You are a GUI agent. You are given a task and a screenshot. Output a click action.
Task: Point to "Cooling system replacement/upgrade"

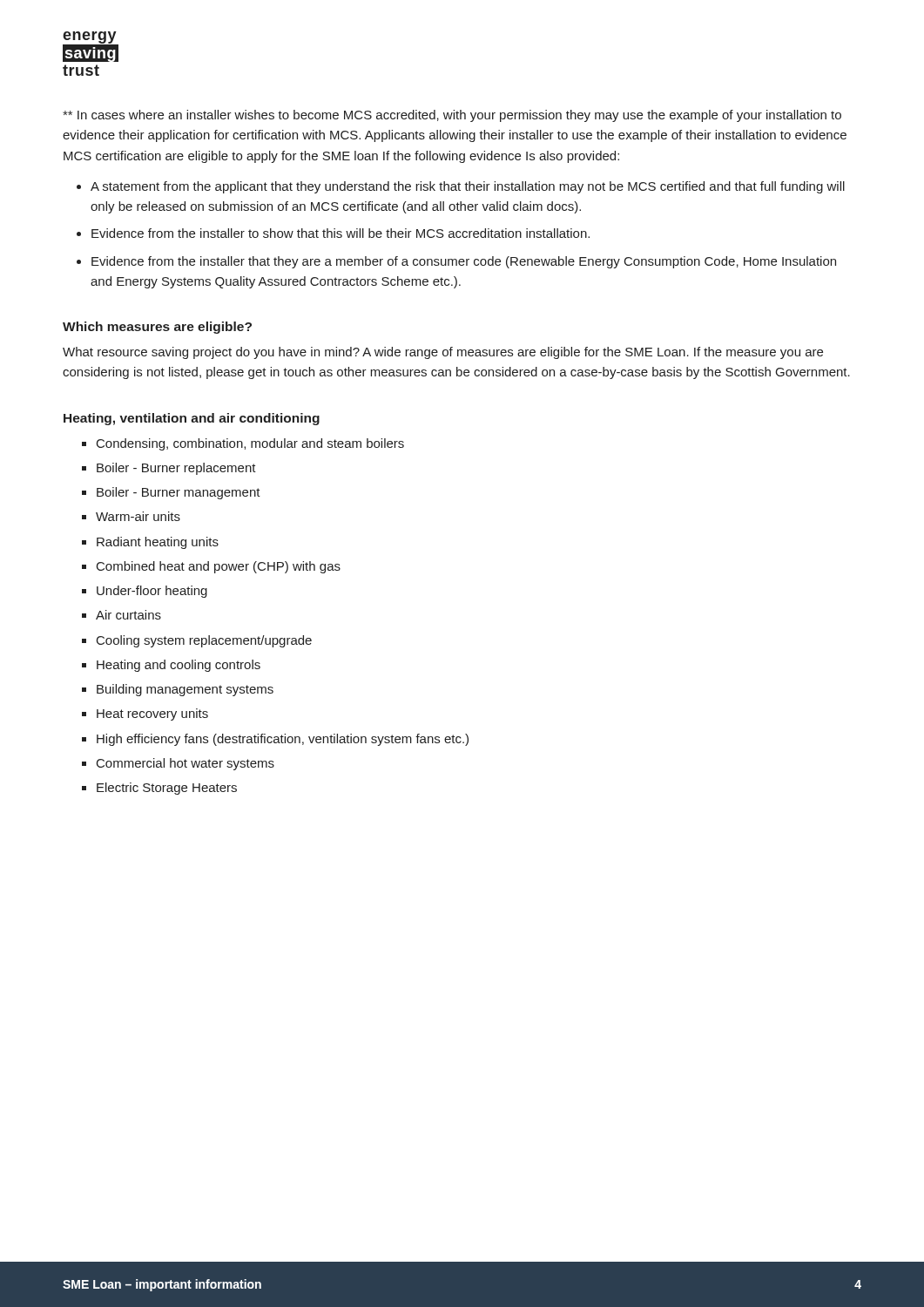204,640
